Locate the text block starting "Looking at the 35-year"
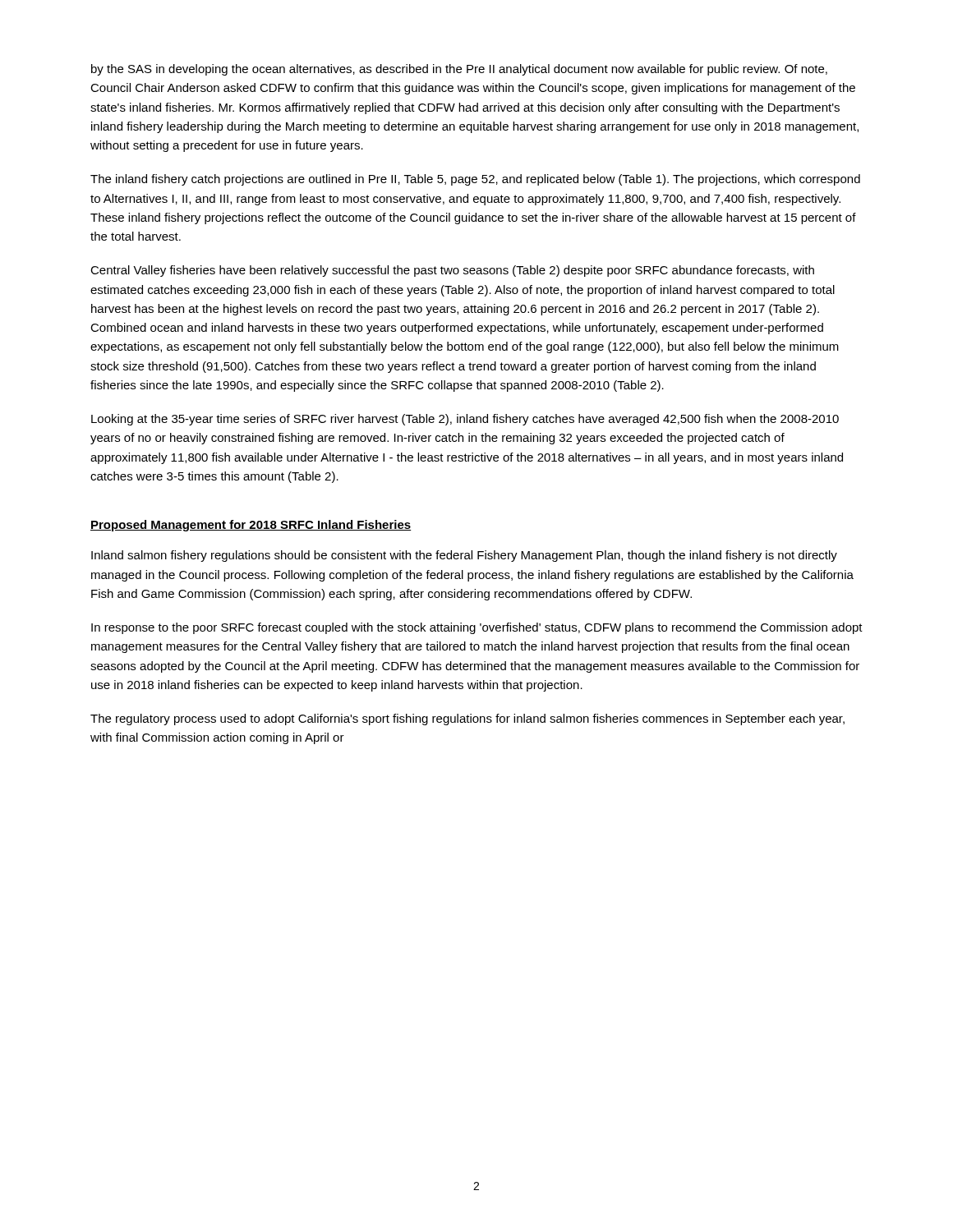 click(467, 447)
